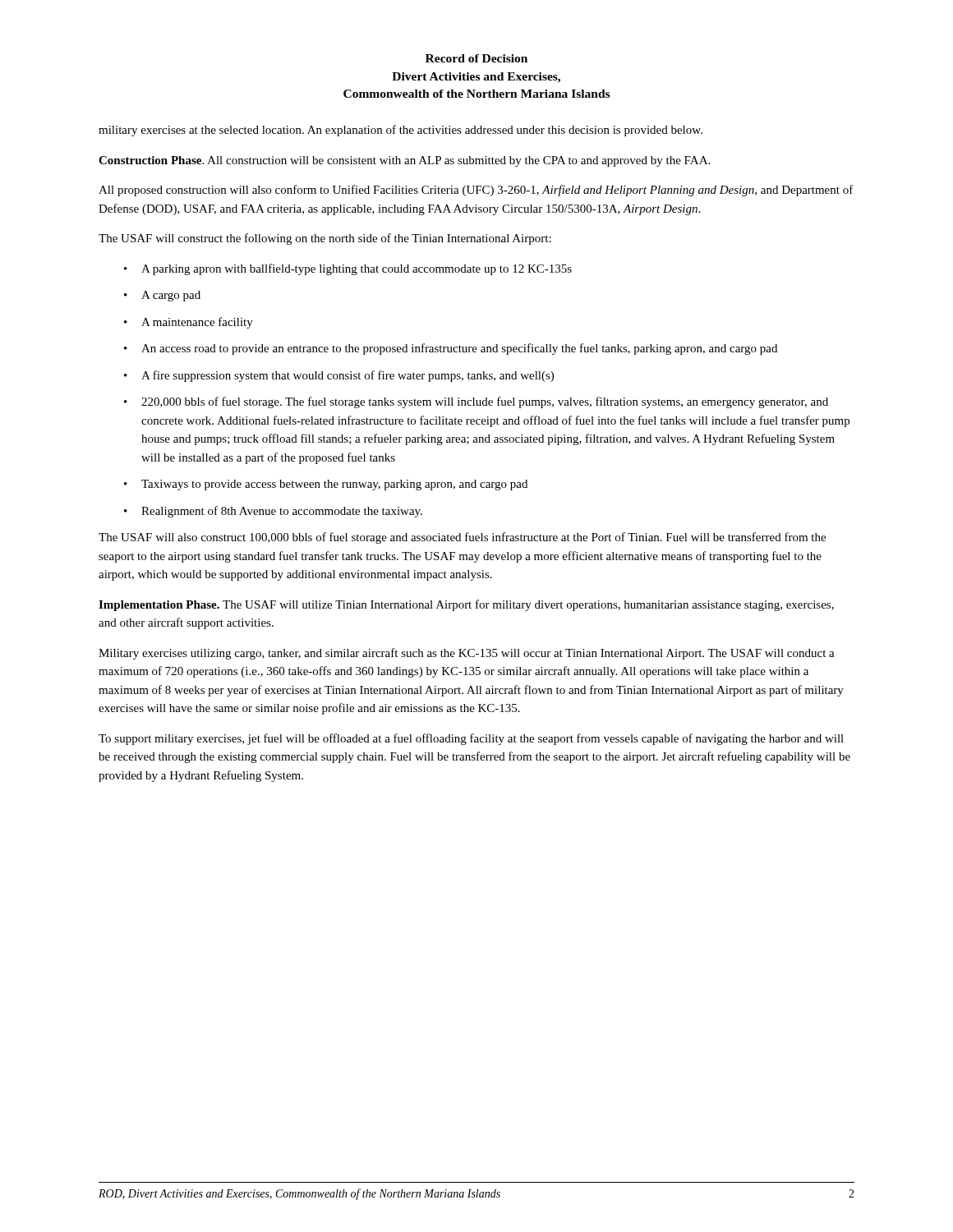Find the block on this page that starts "• A fire suppression"
Screen dimensions: 1232x953
pyautogui.click(x=489, y=375)
